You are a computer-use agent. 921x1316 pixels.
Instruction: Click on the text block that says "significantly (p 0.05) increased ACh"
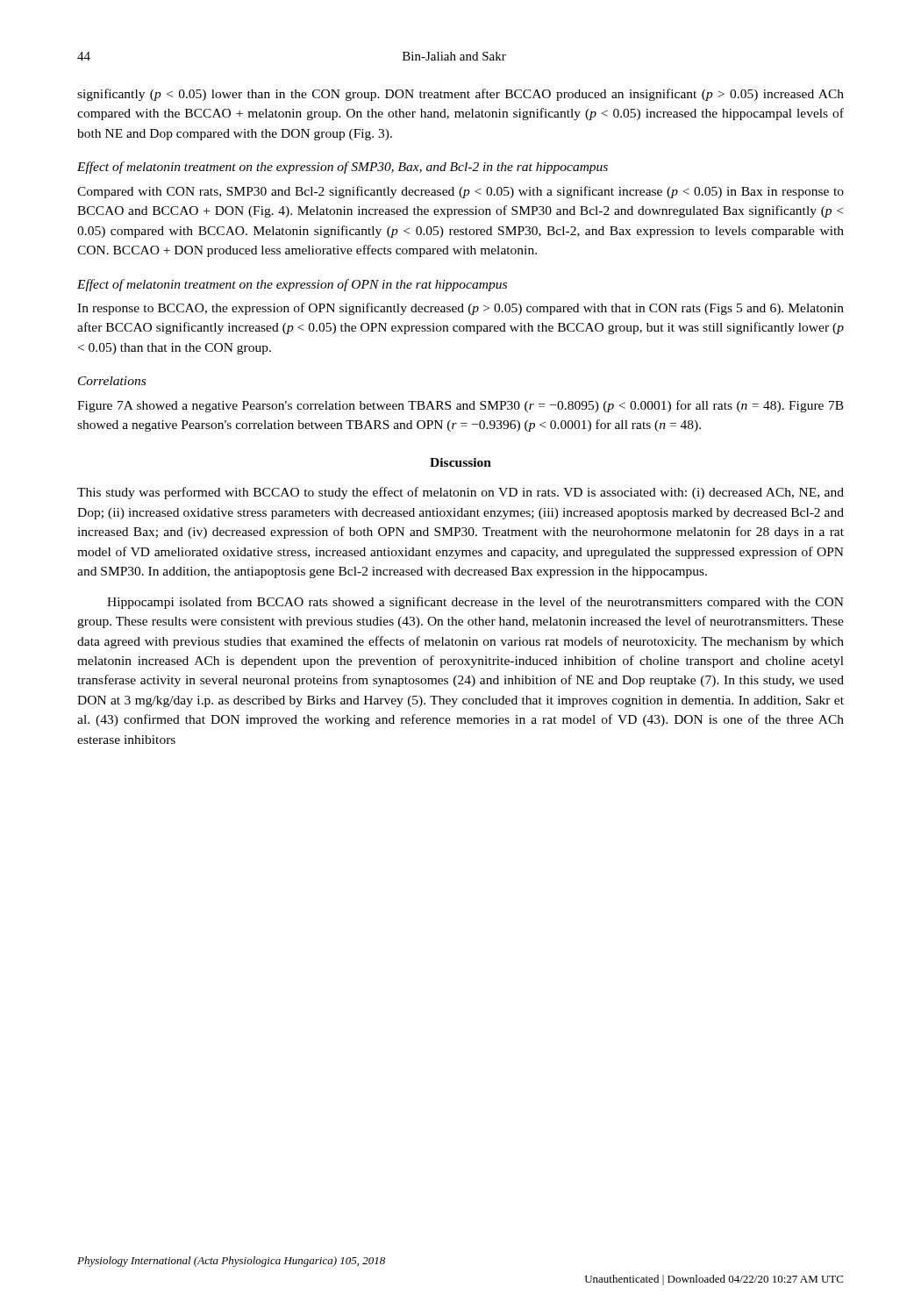[460, 114]
